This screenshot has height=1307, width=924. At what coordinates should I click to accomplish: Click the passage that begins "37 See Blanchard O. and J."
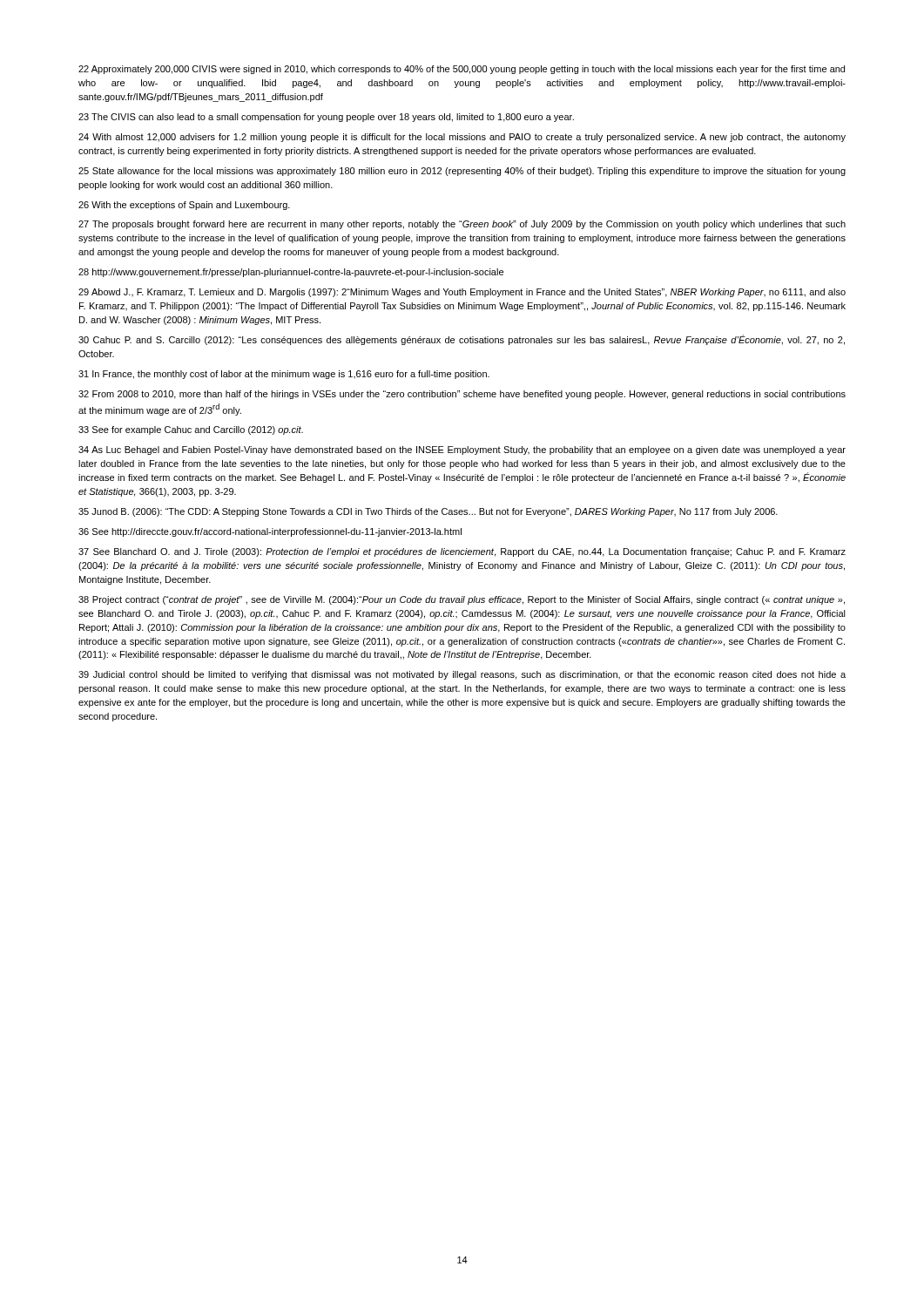pyautogui.click(x=462, y=565)
